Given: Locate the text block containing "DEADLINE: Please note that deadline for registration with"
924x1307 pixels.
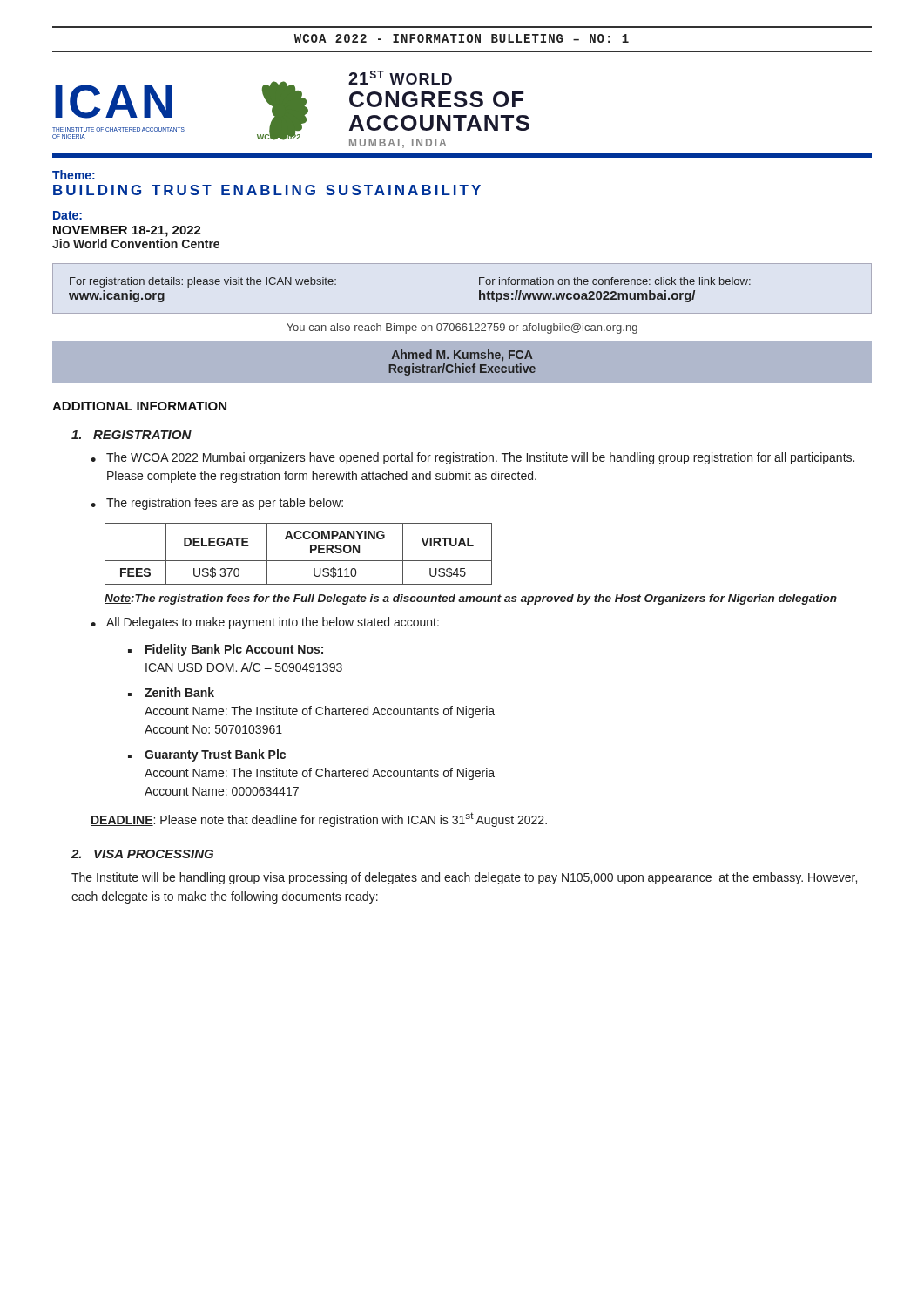Looking at the screenshot, I should 319,818.
